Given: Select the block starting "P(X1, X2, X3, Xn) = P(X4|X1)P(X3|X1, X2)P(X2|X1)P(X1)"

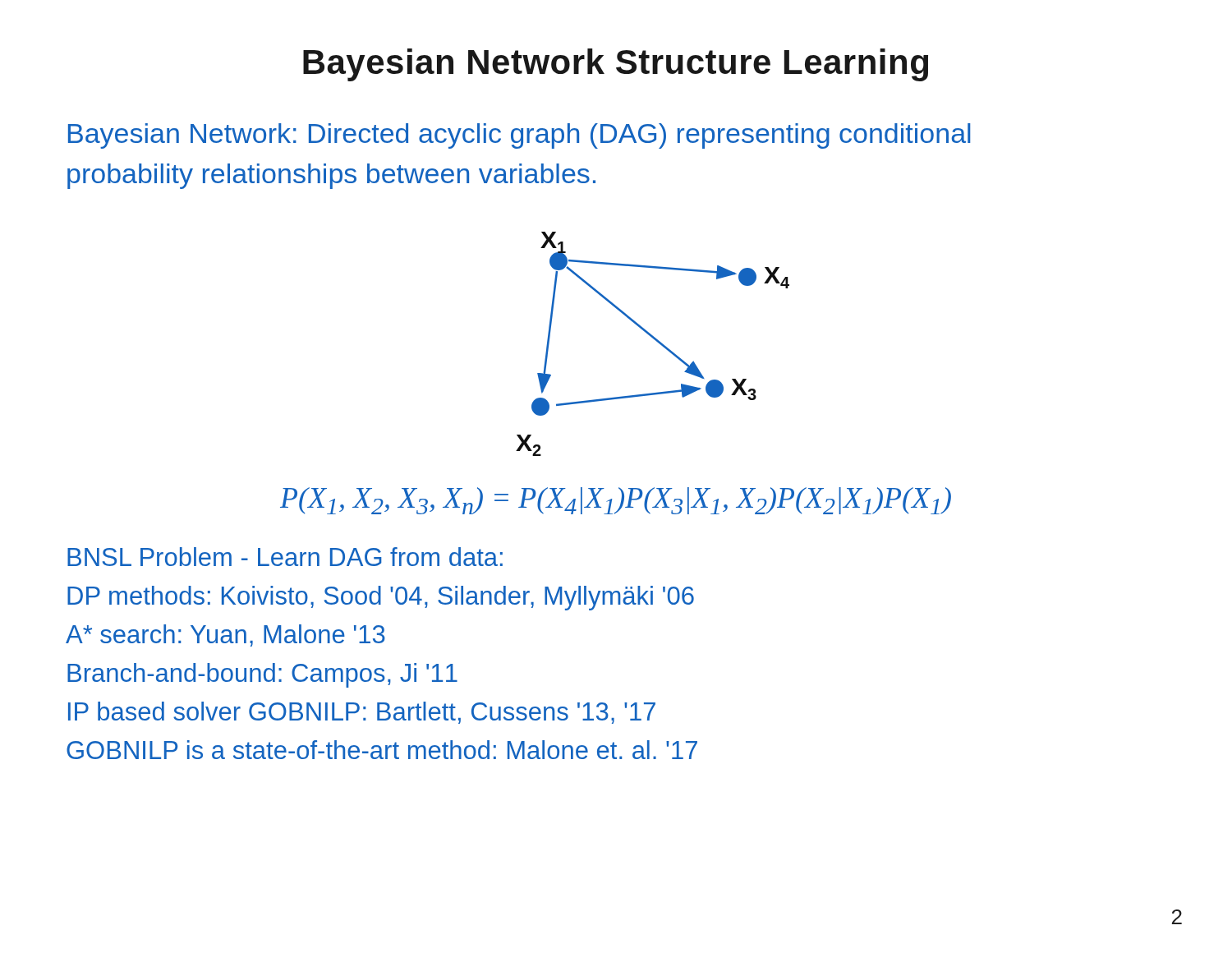Looking at the screenshot, I should 616,500.
